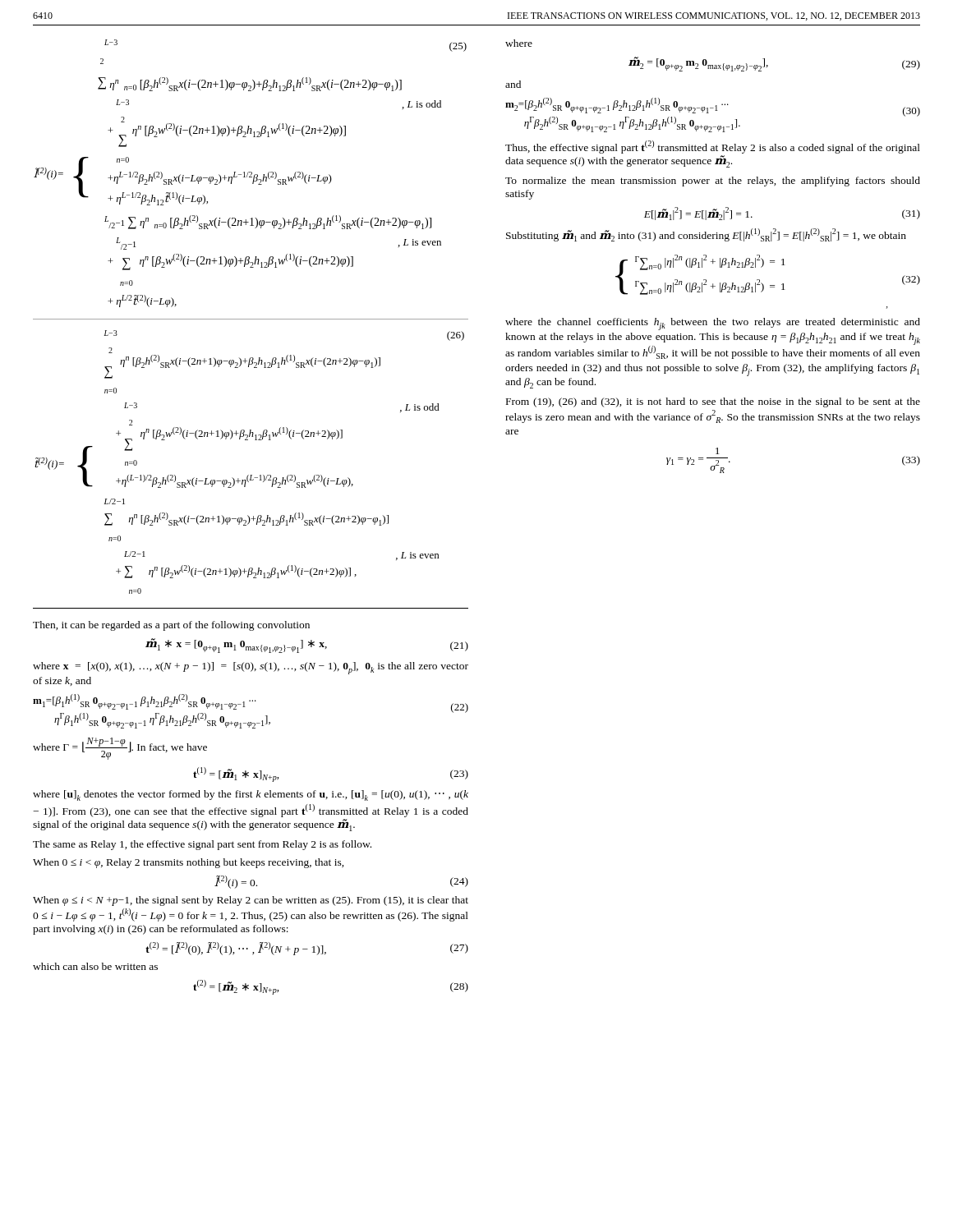This screenshot has height=1232, width=953.
Task: Locate the element starting "The same as Relay 1,"
Action: pyautogui.click(x=203, y=844)
